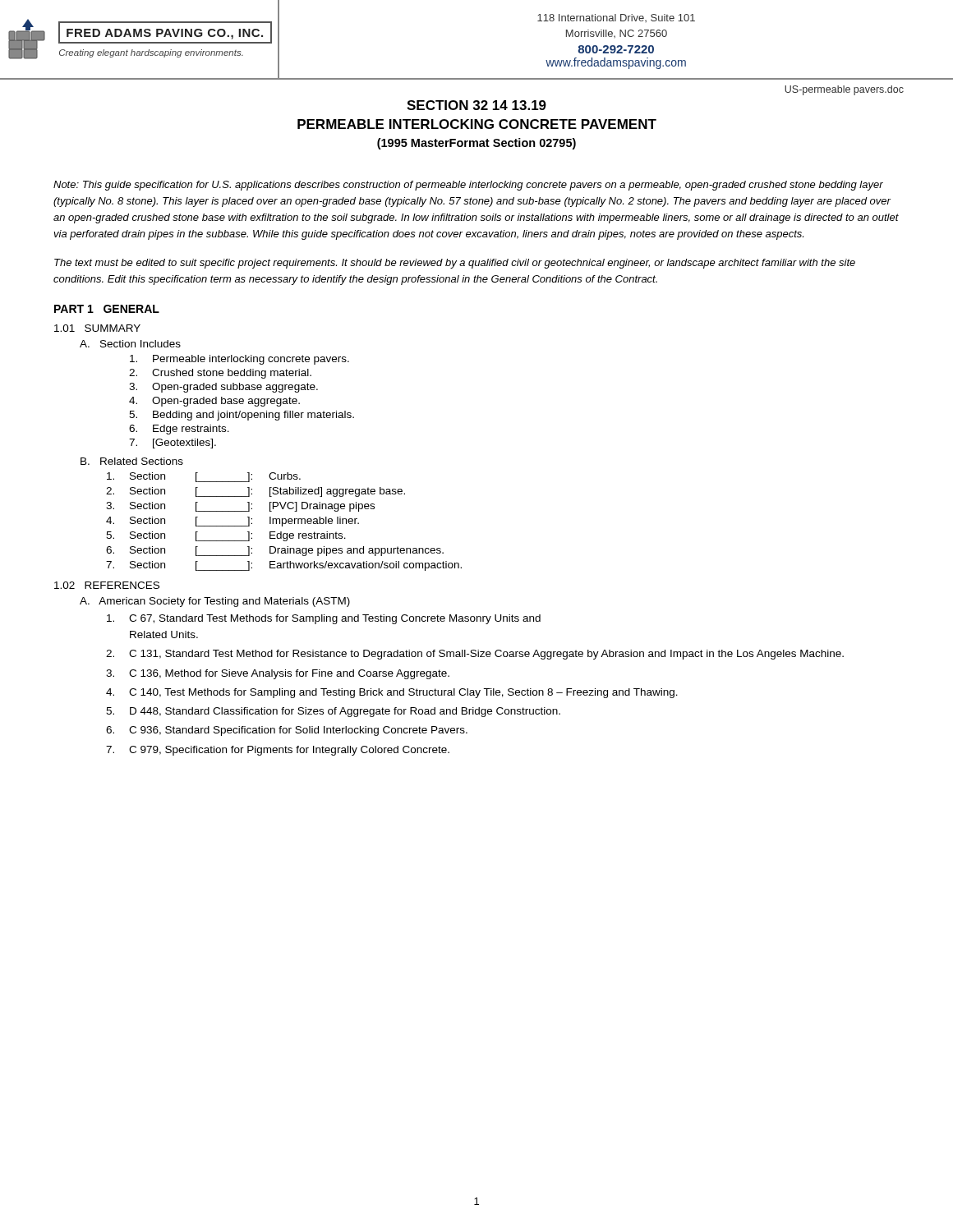The height and width of the screenshot is (1232, 953).
Task: Point to the region starting "6. C 936, Standard Specification"
Action: [287, 731]
